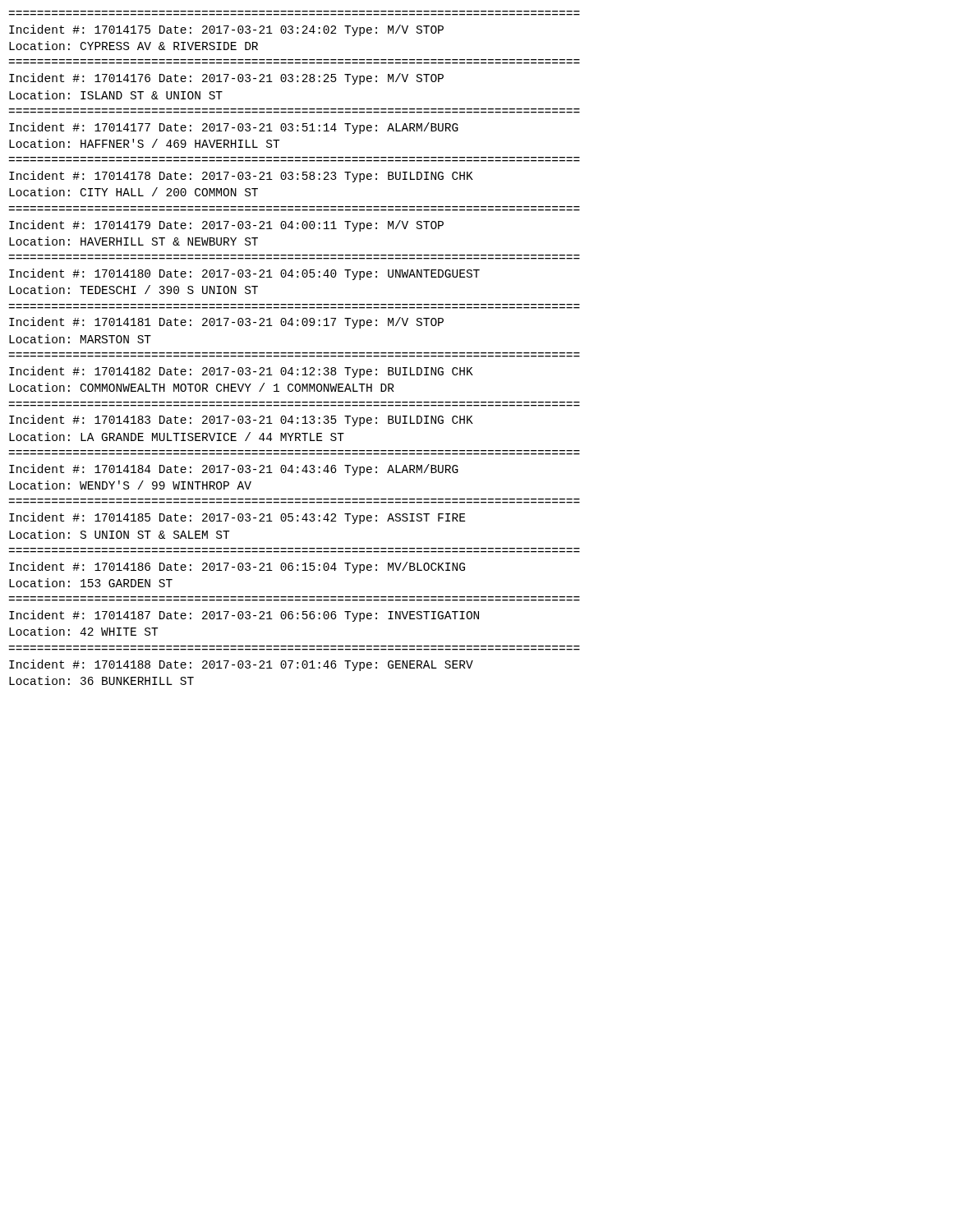Screen dimensions: 1232x953
Task: Find the block starting "================================================================================ Incident #: 17014179 Date:"
Action: coord(226,226)
